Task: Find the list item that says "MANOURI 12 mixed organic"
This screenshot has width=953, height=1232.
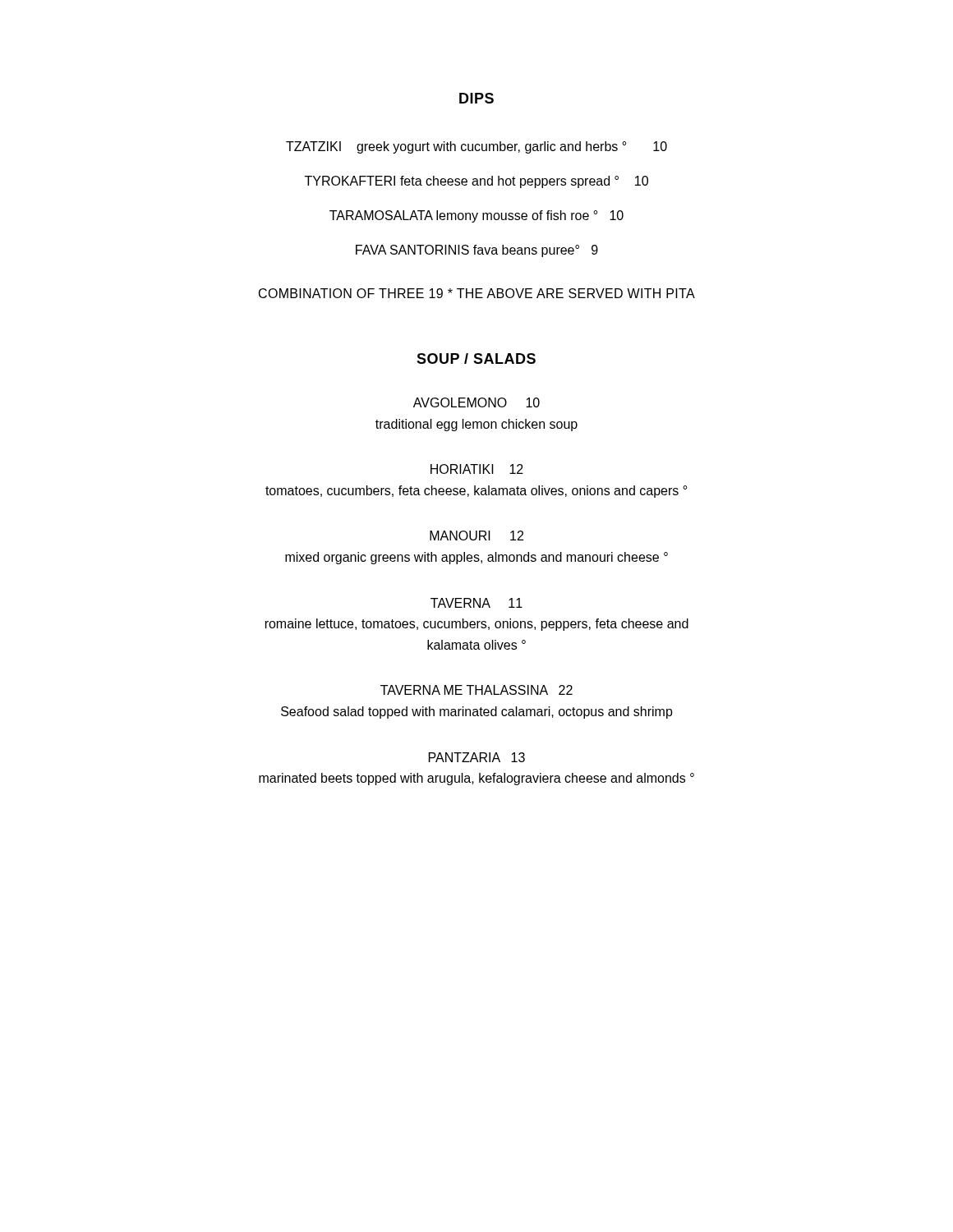Action: [x=476, y=547]
